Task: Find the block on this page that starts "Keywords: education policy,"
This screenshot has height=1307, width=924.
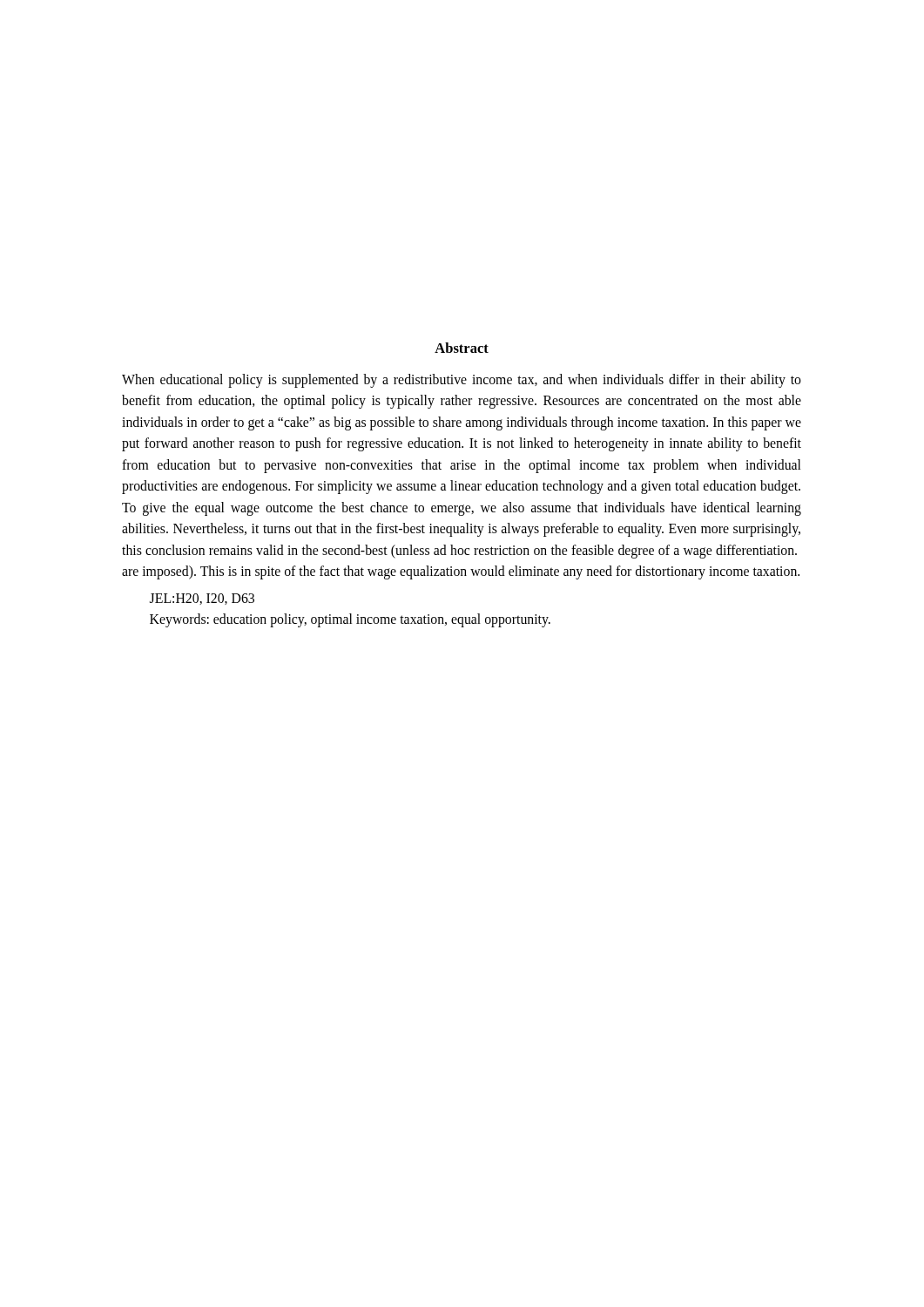Action: pyautogui.click(x=350, y=619)
